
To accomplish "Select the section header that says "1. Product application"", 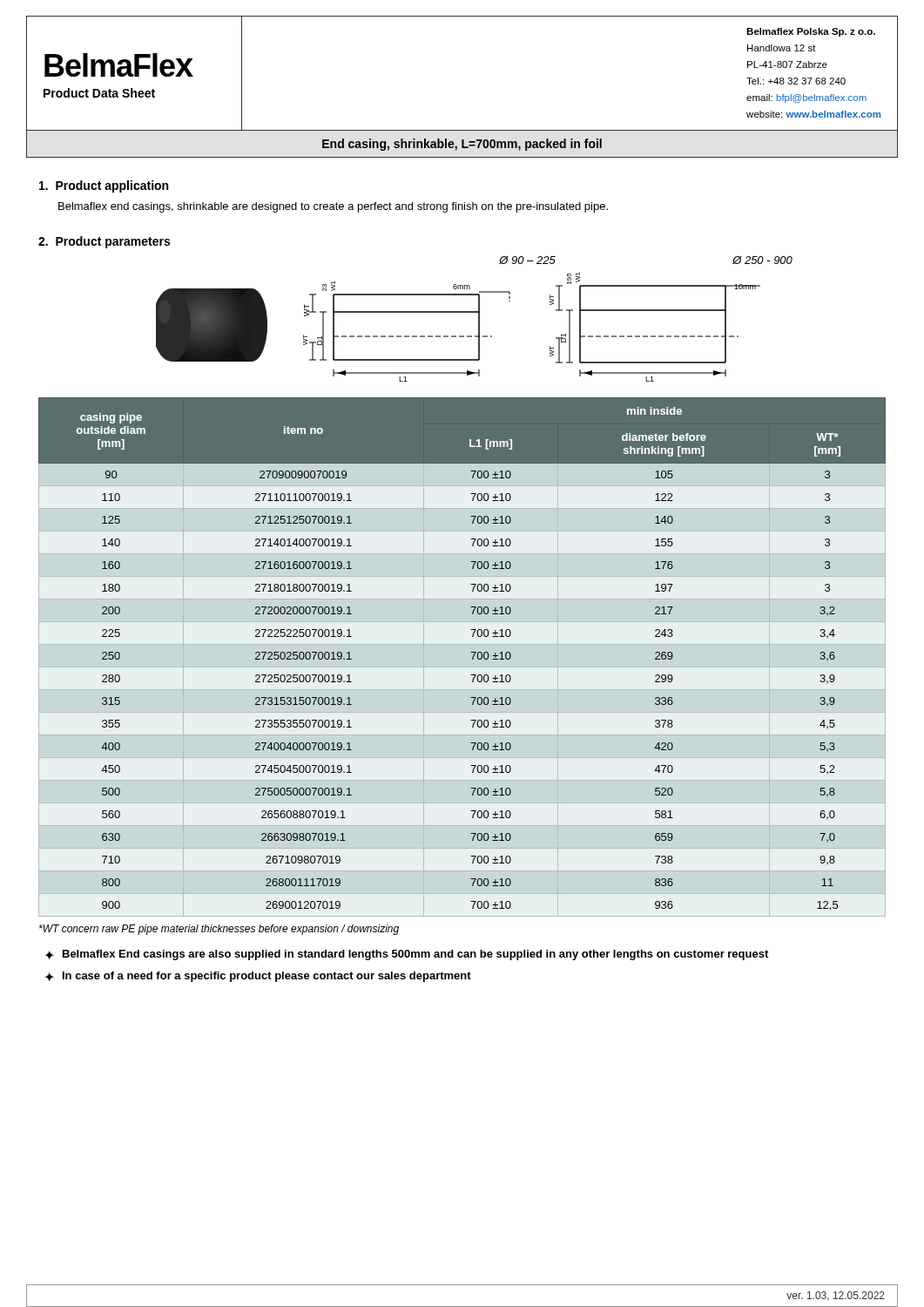I will 104,185.
